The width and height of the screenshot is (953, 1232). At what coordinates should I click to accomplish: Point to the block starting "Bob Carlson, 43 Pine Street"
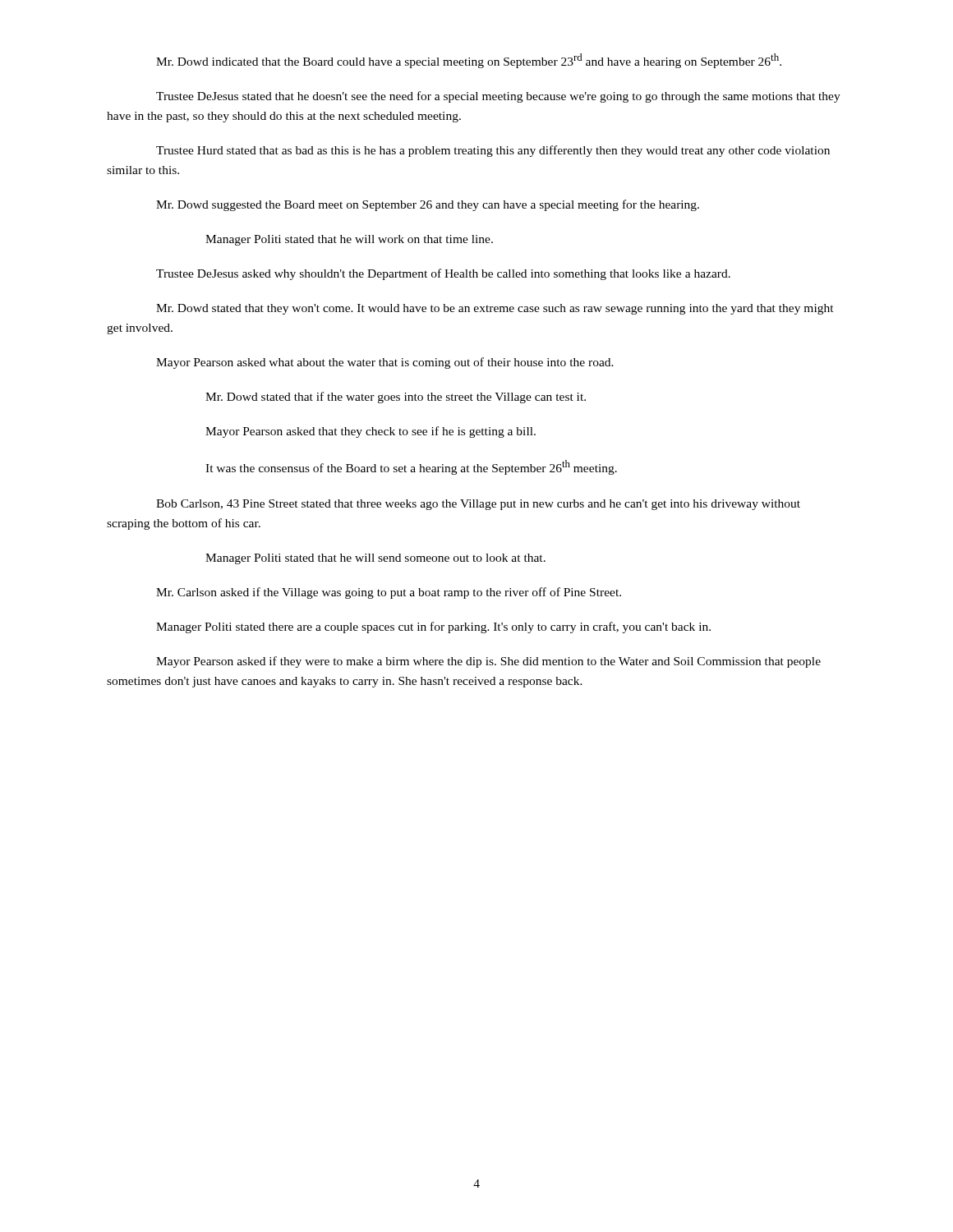coord(454,513)
